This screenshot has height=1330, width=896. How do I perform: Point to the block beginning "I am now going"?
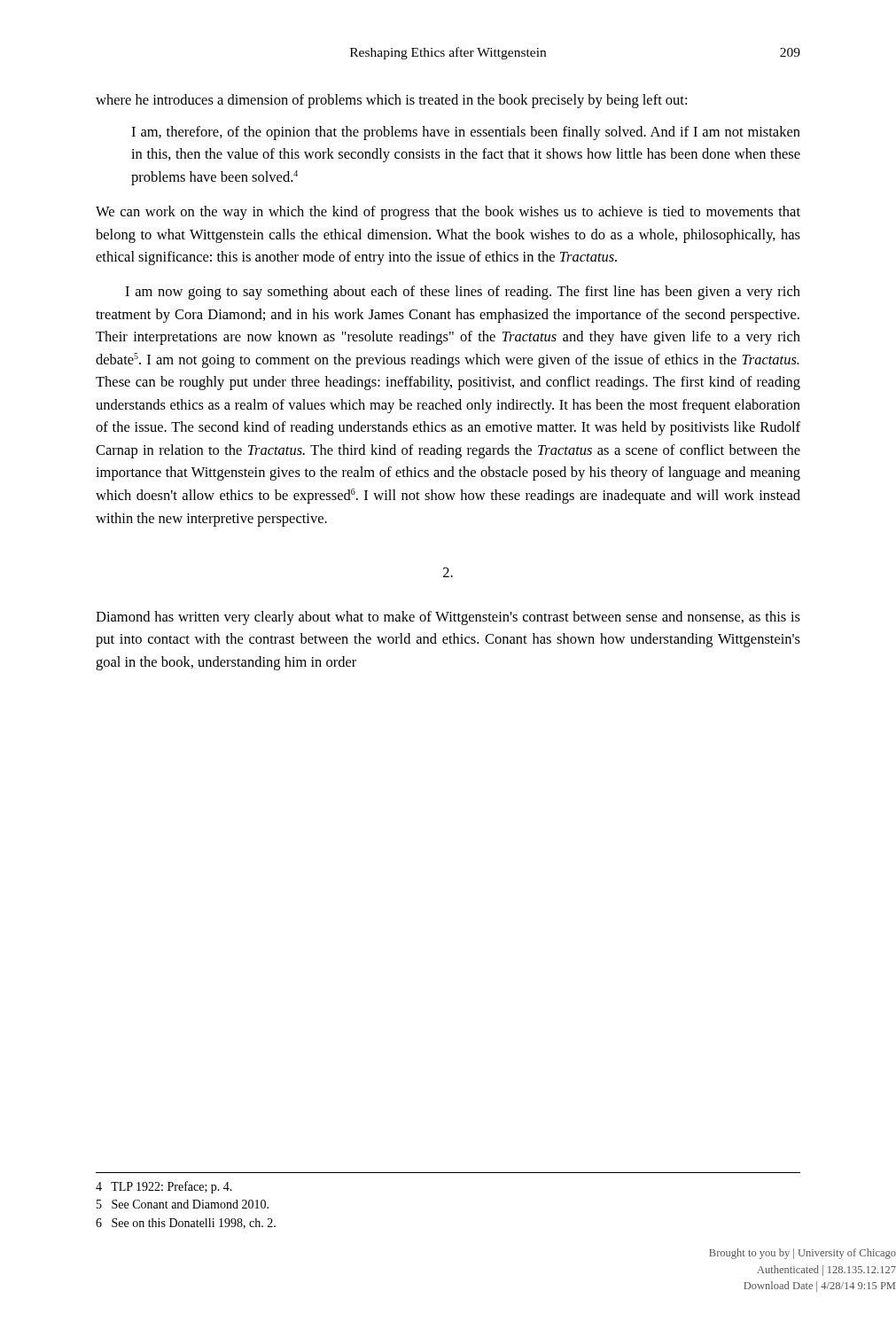click(x=448, y=405)
